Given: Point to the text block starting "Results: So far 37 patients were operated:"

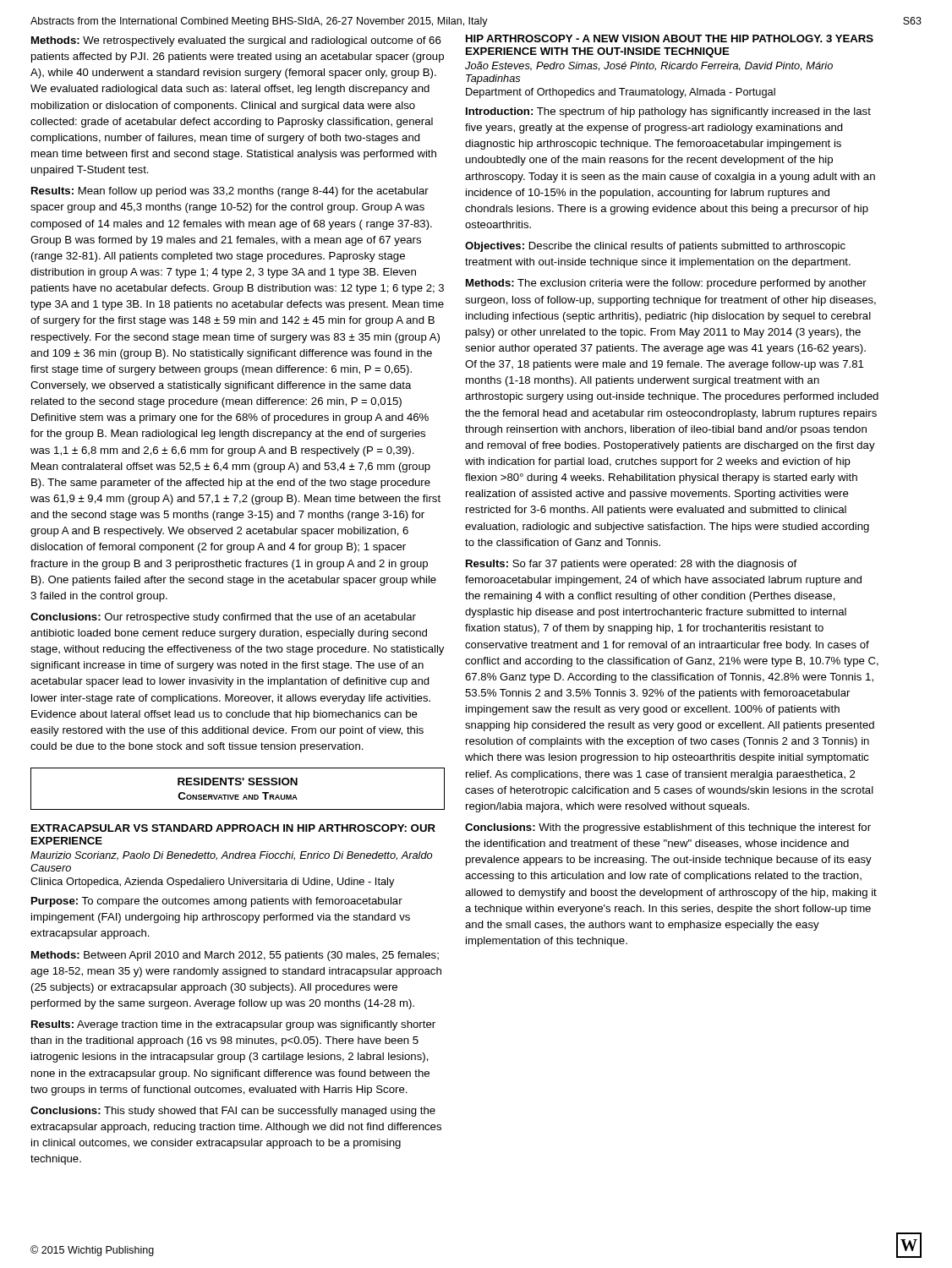Looking at the screenshot, I should pos(672,685).
